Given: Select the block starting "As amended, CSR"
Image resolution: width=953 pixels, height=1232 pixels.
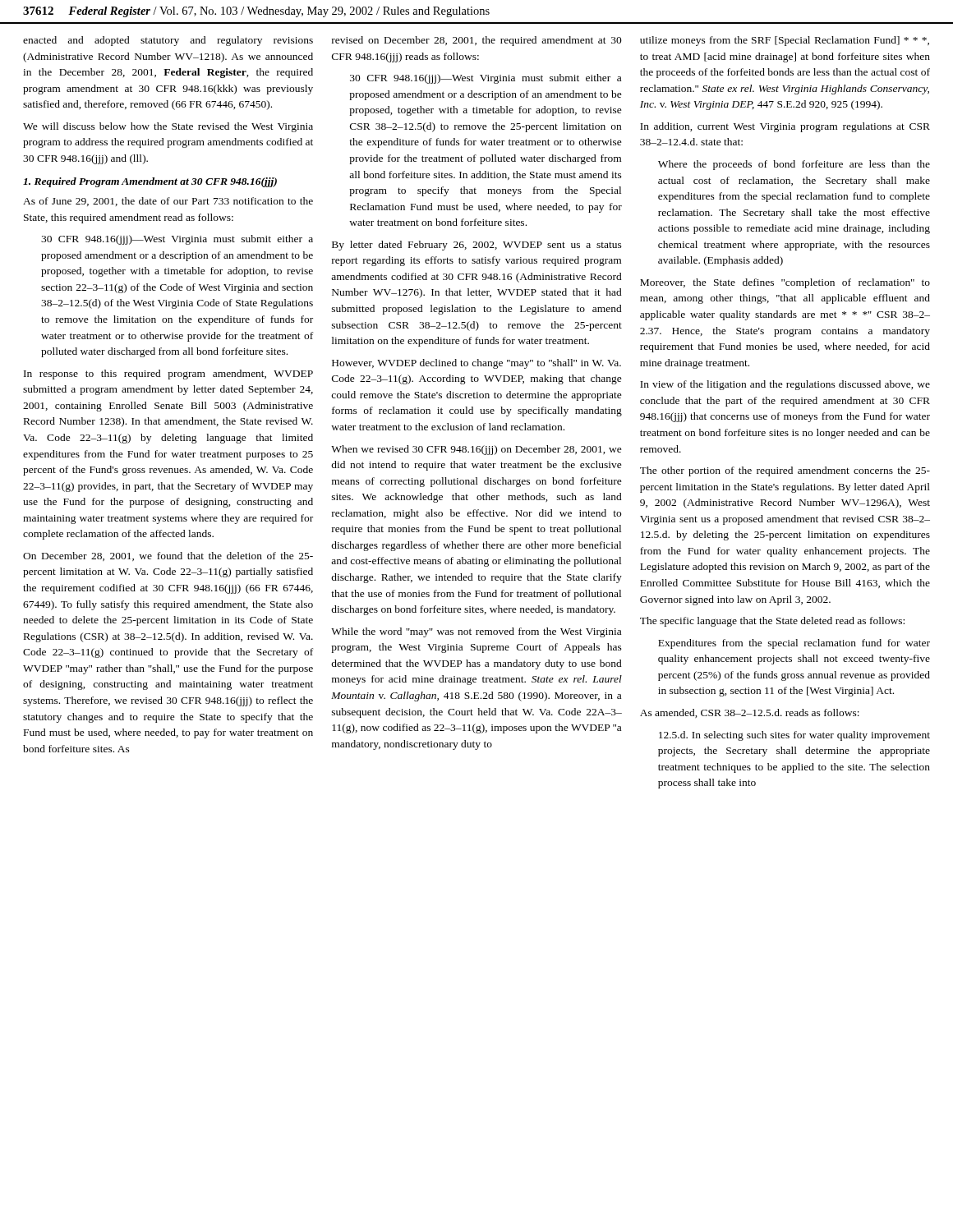Looking at the screenshot, I should 785,713.
